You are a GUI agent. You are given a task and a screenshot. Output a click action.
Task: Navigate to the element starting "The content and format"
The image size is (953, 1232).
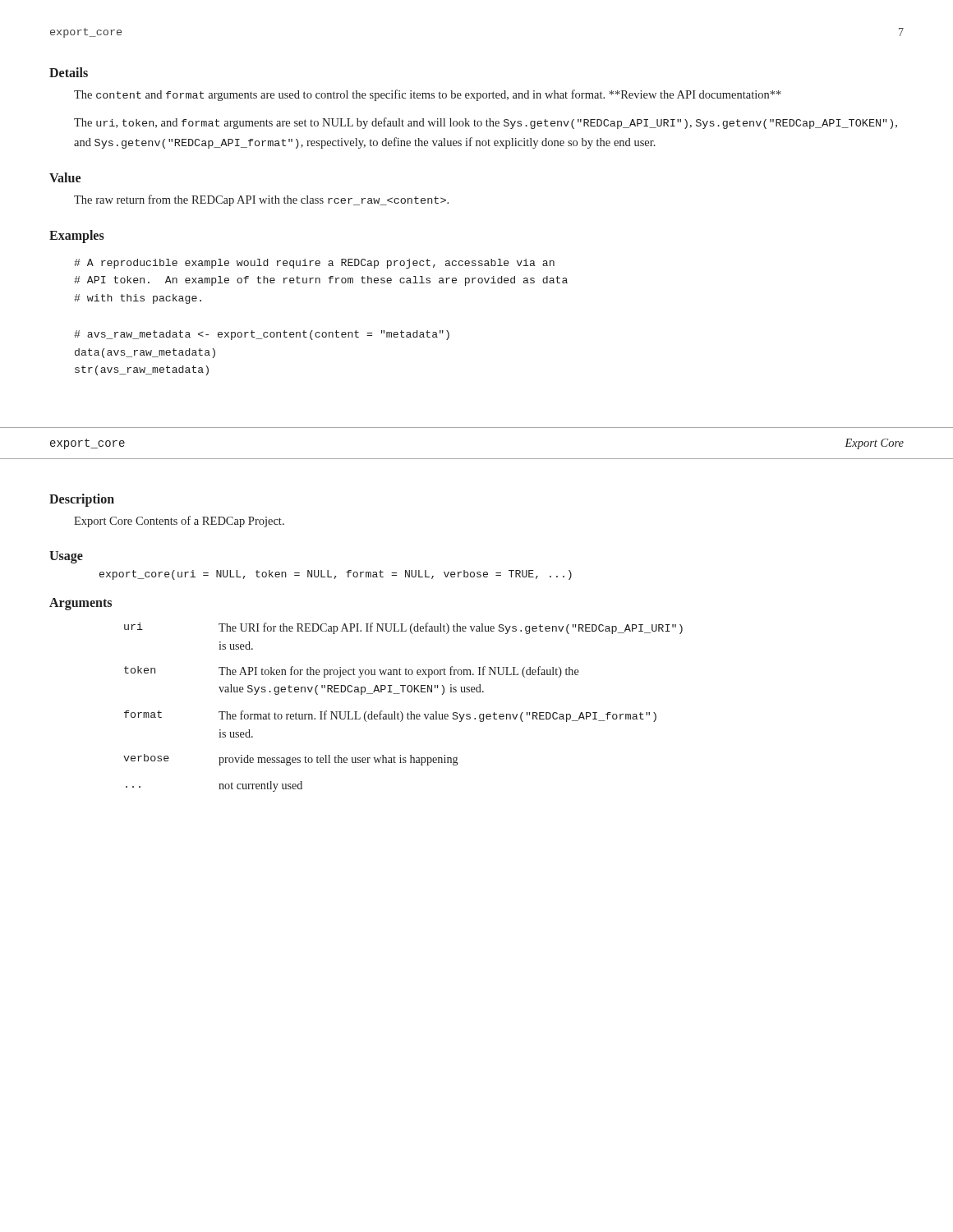click(x=428, y=95)
